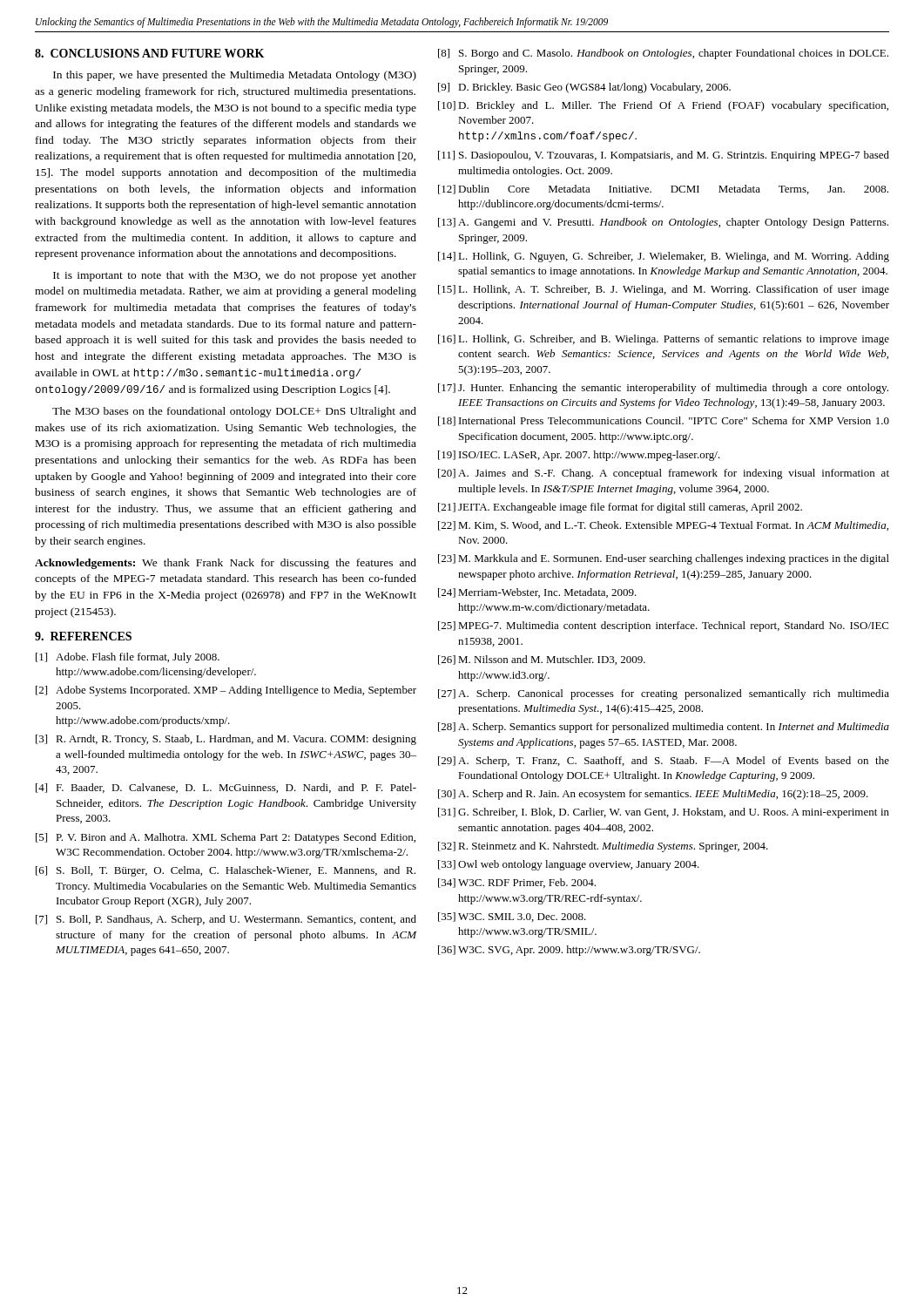Click on the region starting "8. CONCLUSIONS AND FUTURE WORK"
Image resolution: width=924 pixels, height=1307 pixels.
click(150, 54)
